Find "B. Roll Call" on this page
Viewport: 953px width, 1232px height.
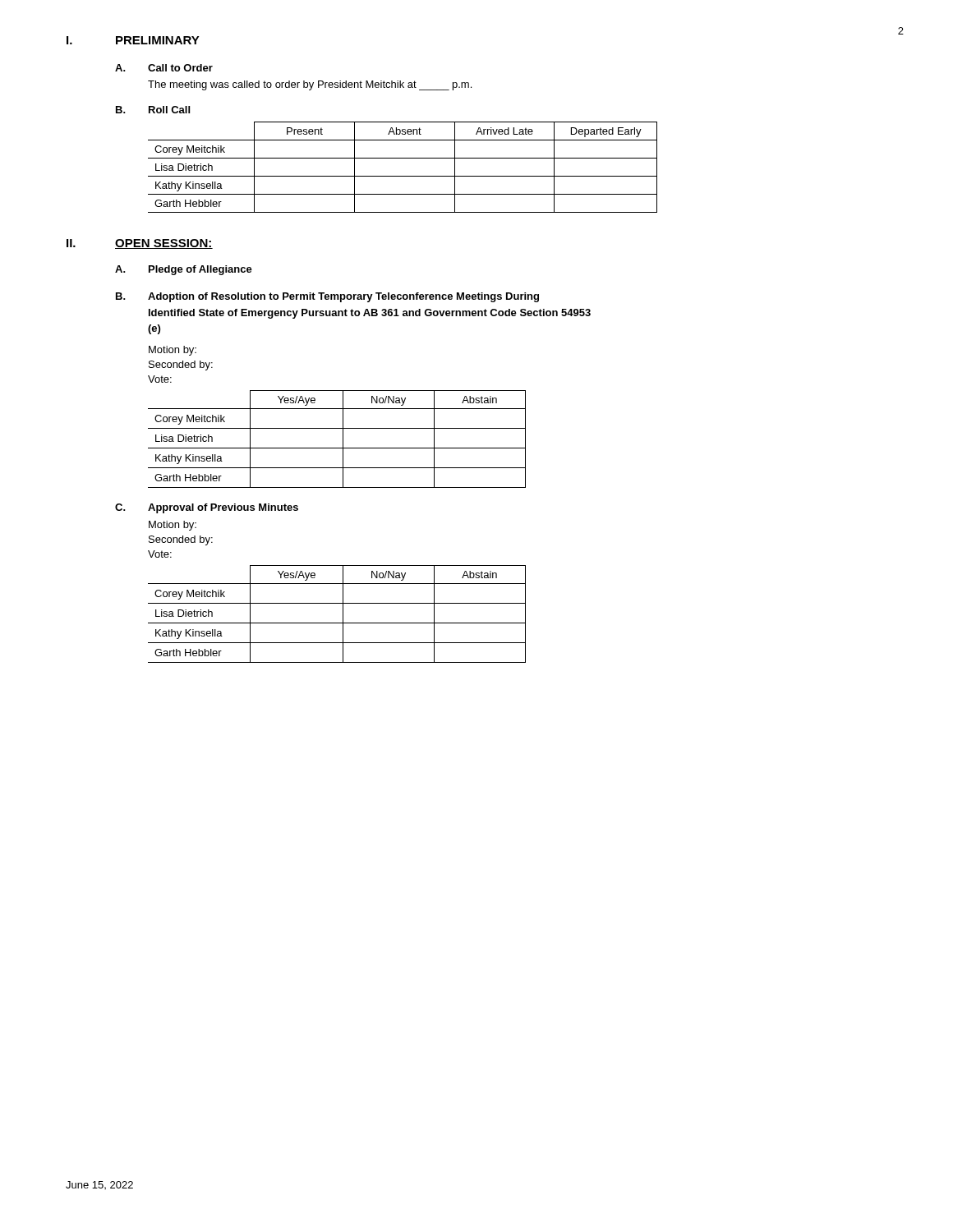153,110
